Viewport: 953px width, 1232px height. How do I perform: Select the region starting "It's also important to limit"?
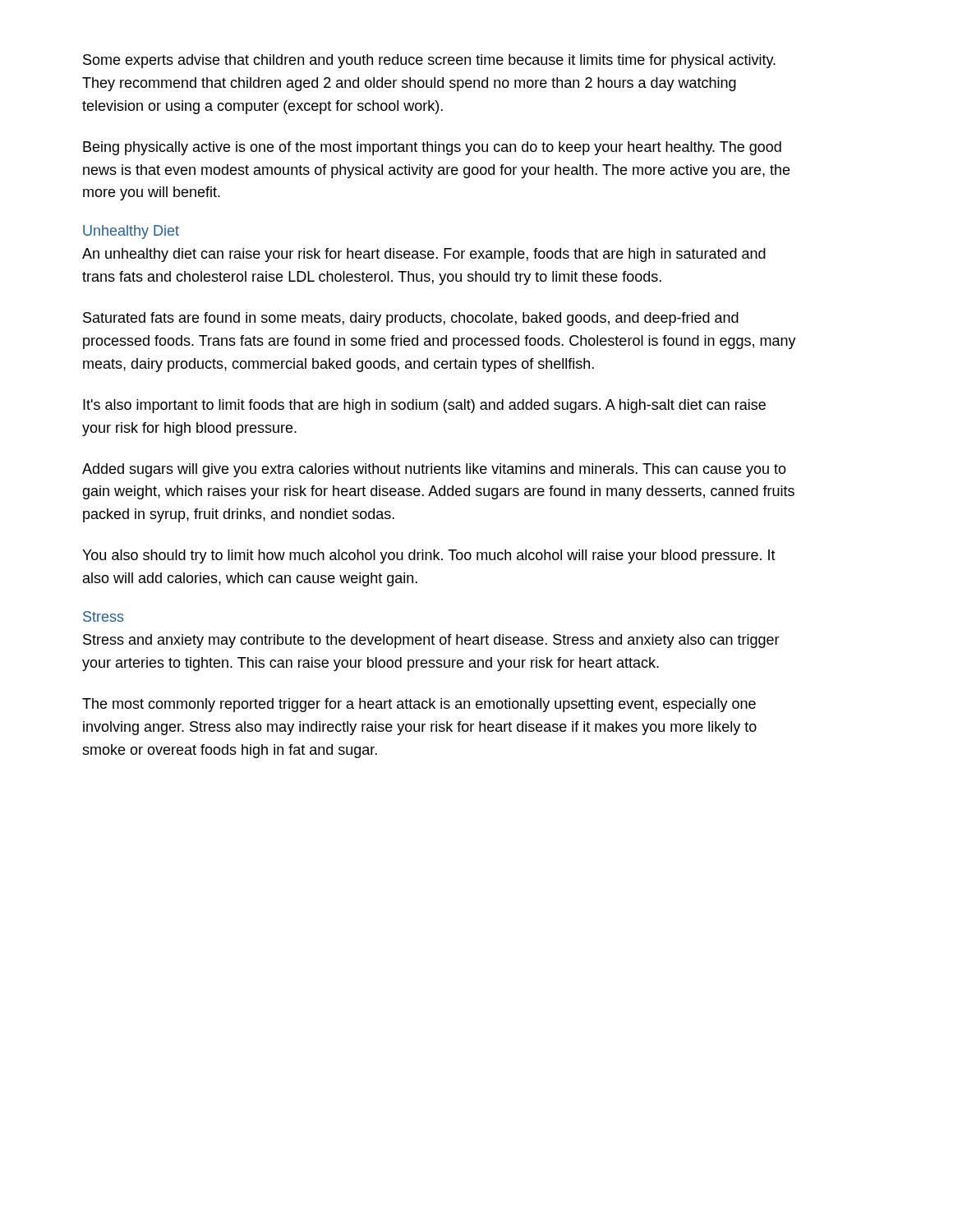pos(424,416)
